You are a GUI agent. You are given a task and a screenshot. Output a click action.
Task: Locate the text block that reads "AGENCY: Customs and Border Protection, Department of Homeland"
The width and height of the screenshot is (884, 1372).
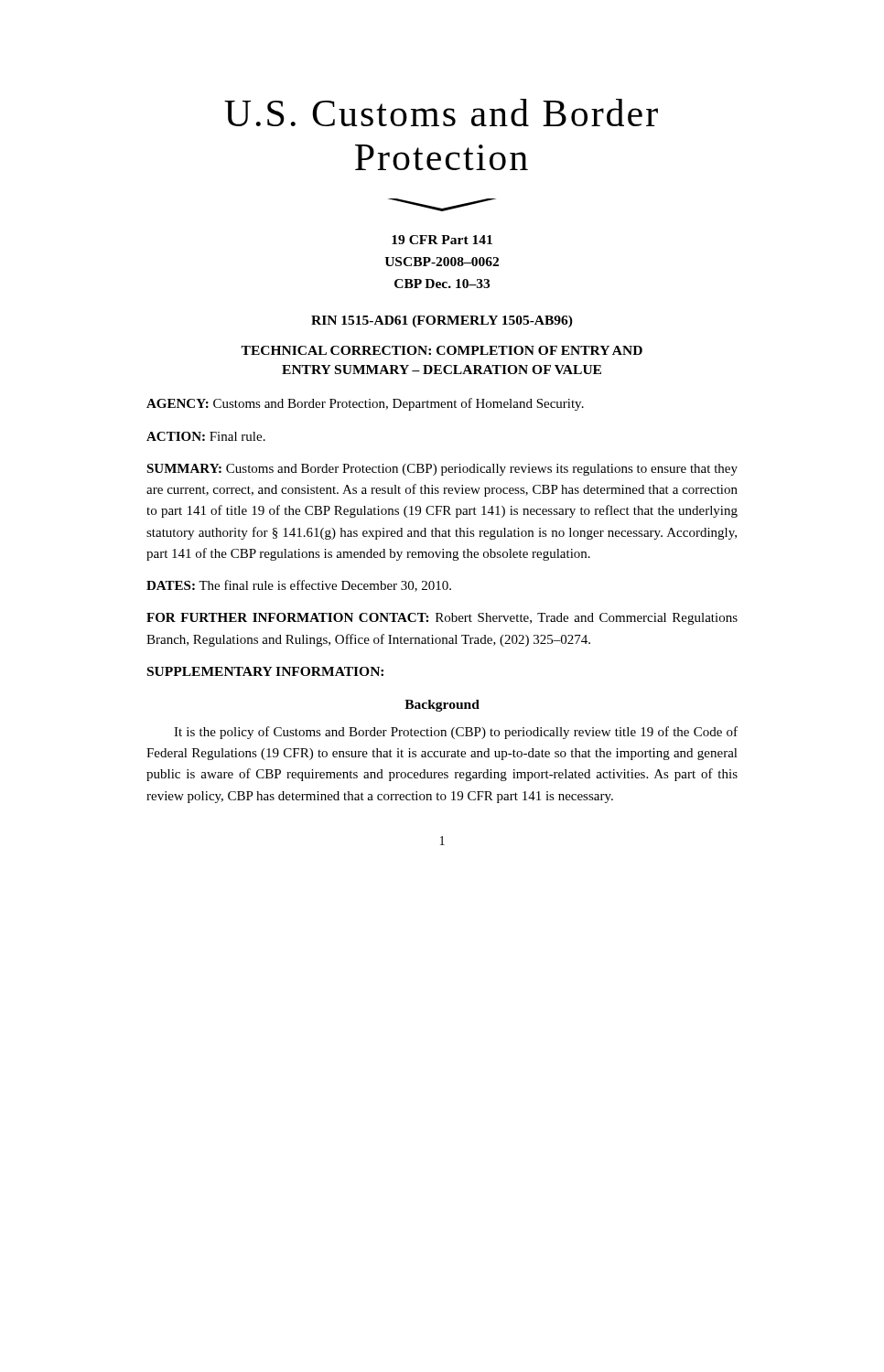pyautogui.click(x=442, y=404)
